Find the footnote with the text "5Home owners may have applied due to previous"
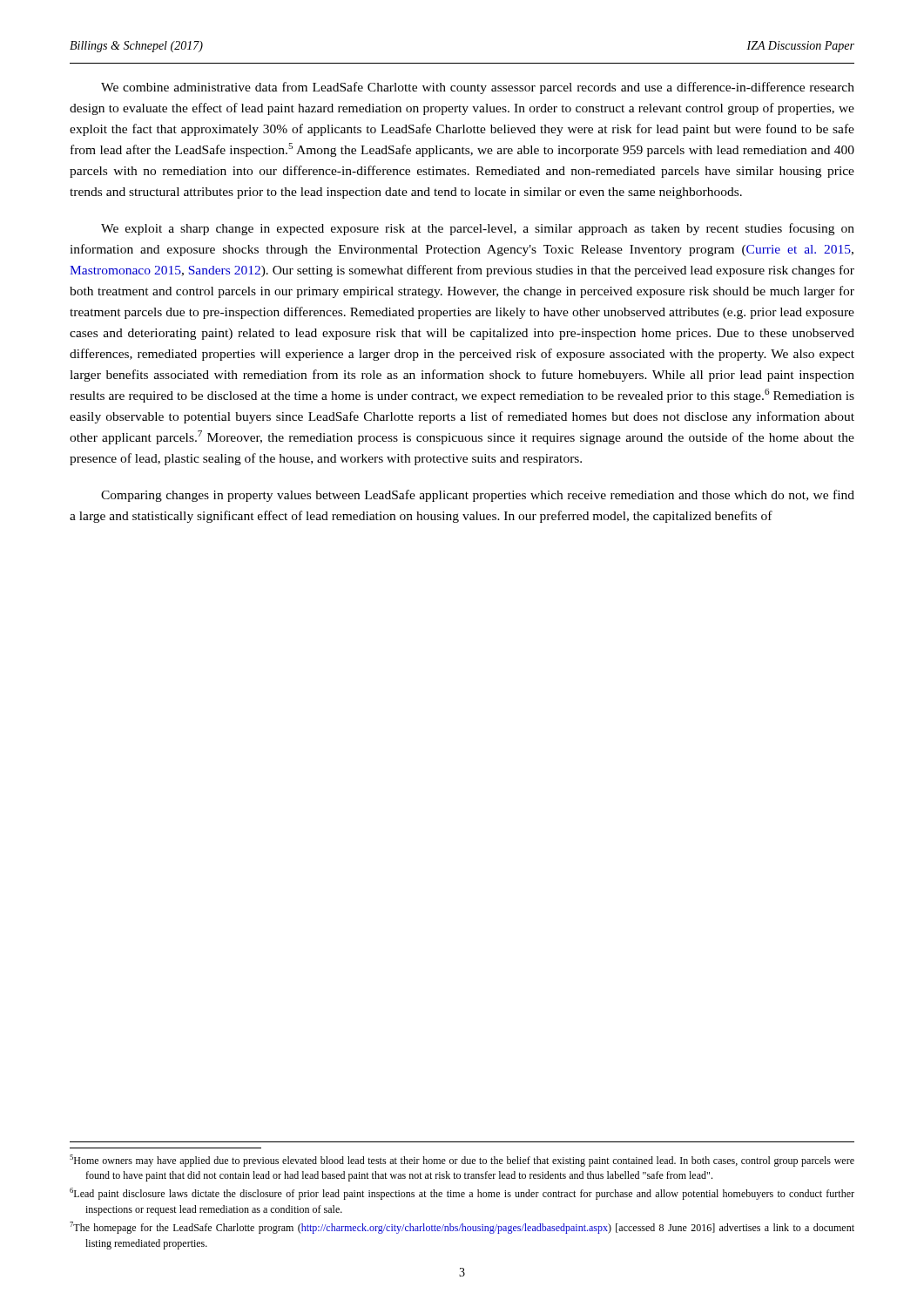The height and width of the screenshot is (1307, 924). click(462, 1167)
